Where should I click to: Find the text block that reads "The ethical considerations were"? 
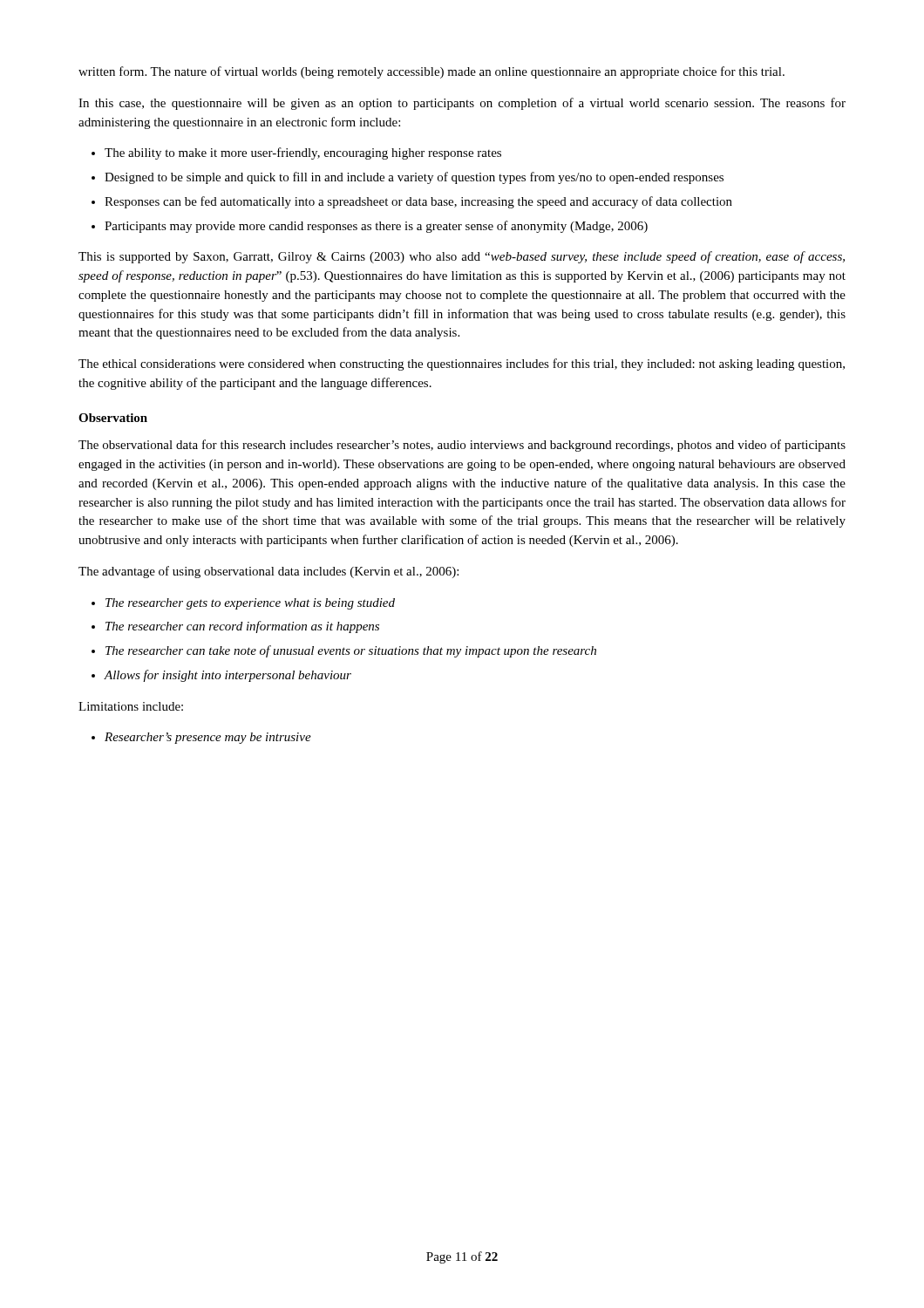click(x=462, y=374)
